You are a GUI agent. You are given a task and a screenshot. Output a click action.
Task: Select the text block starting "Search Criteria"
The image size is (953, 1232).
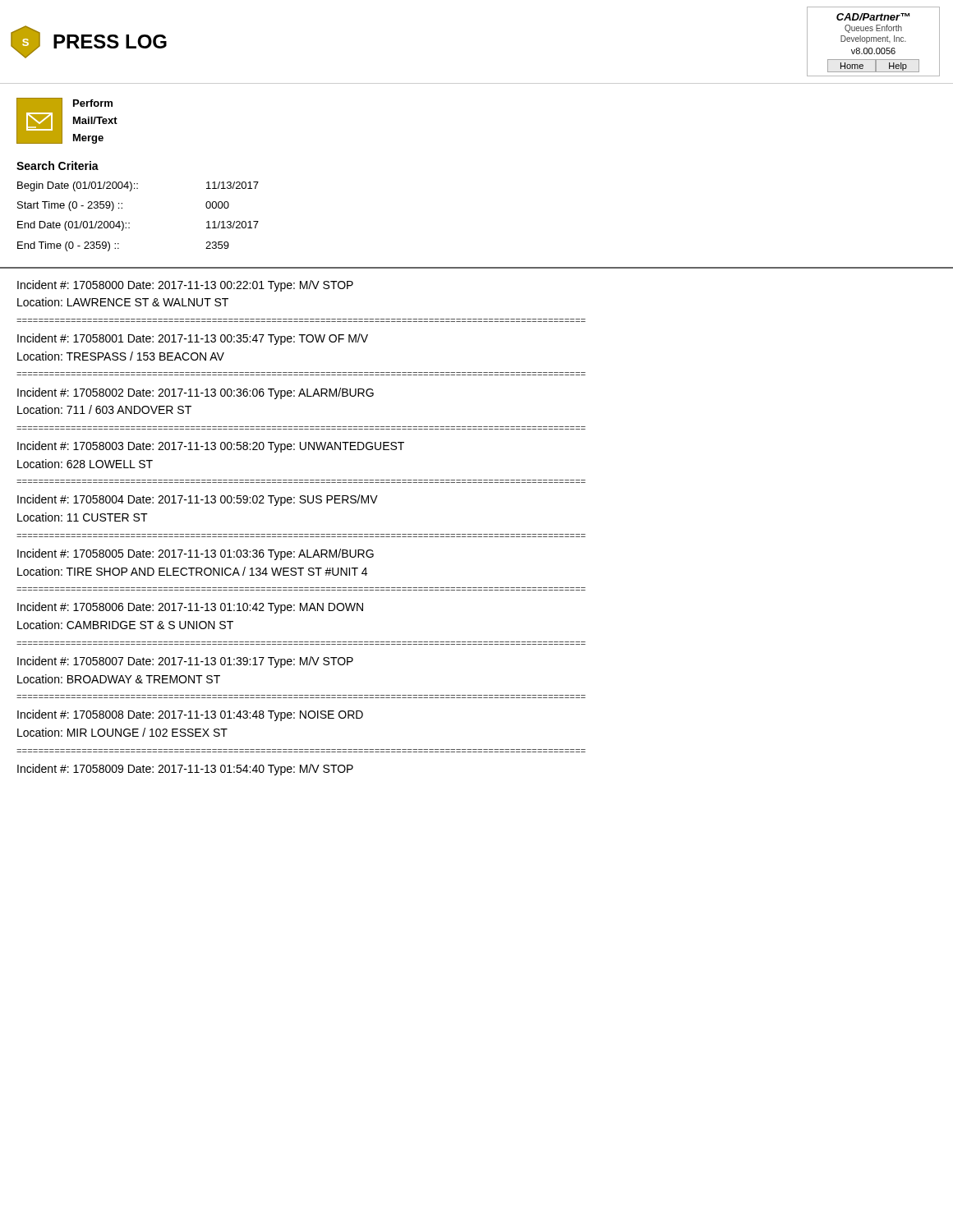(x=57, y=166)
